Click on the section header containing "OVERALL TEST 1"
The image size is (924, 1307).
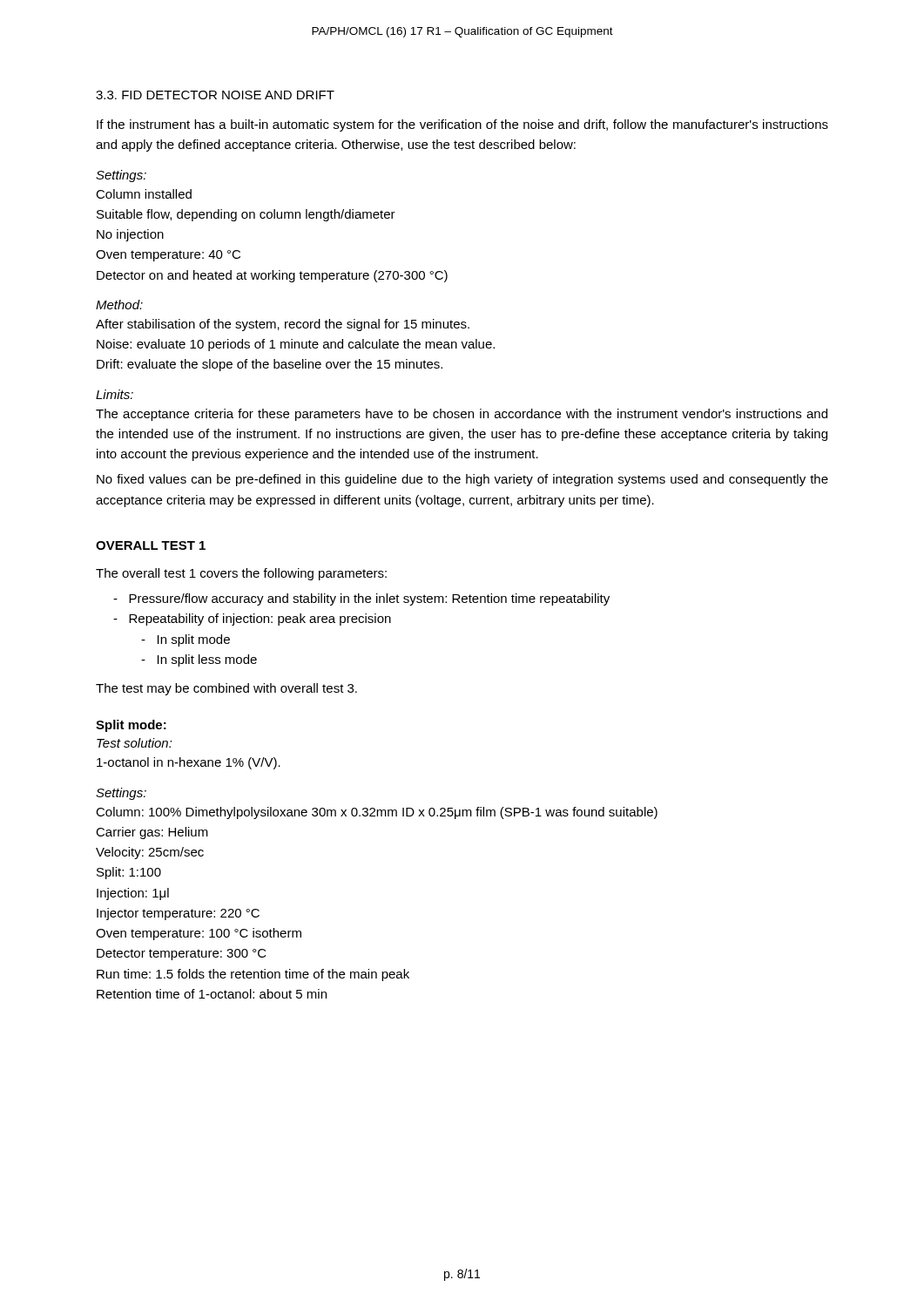pos(151,545)
